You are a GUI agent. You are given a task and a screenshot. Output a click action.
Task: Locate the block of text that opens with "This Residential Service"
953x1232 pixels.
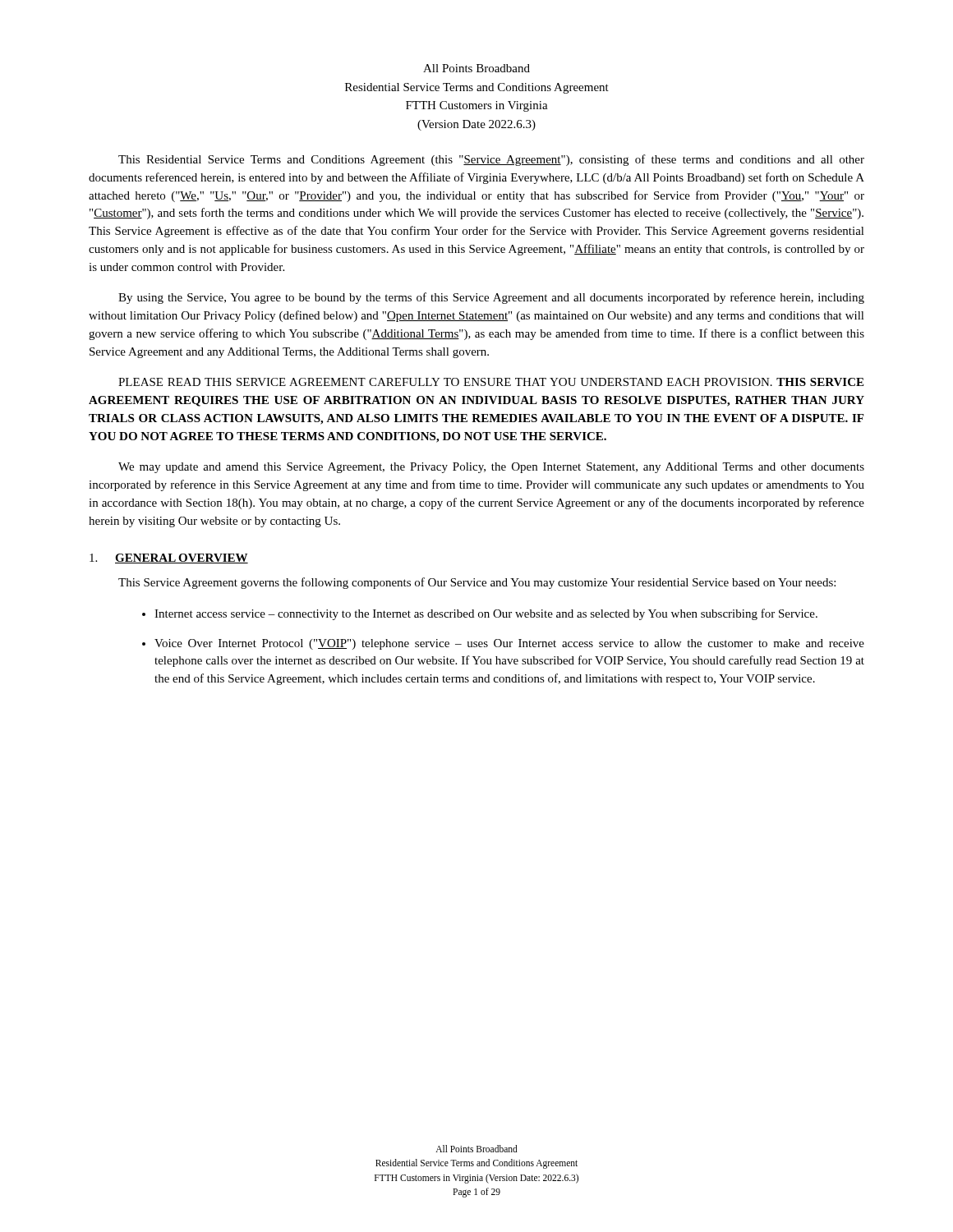click(x=476, y=213)
